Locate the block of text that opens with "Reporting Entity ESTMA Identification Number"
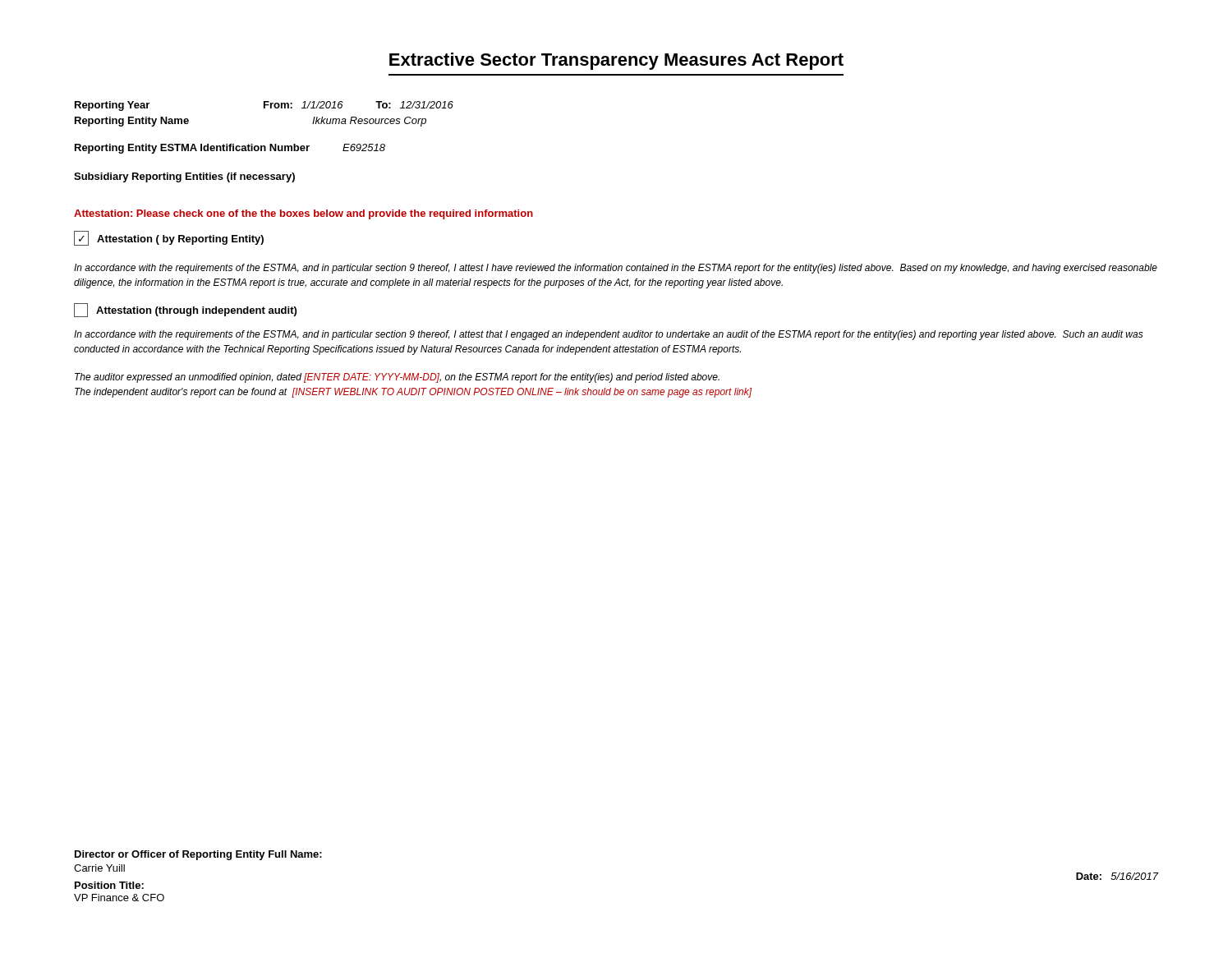The height and width of the screenshot is (953, 1232). coord(230,149)
